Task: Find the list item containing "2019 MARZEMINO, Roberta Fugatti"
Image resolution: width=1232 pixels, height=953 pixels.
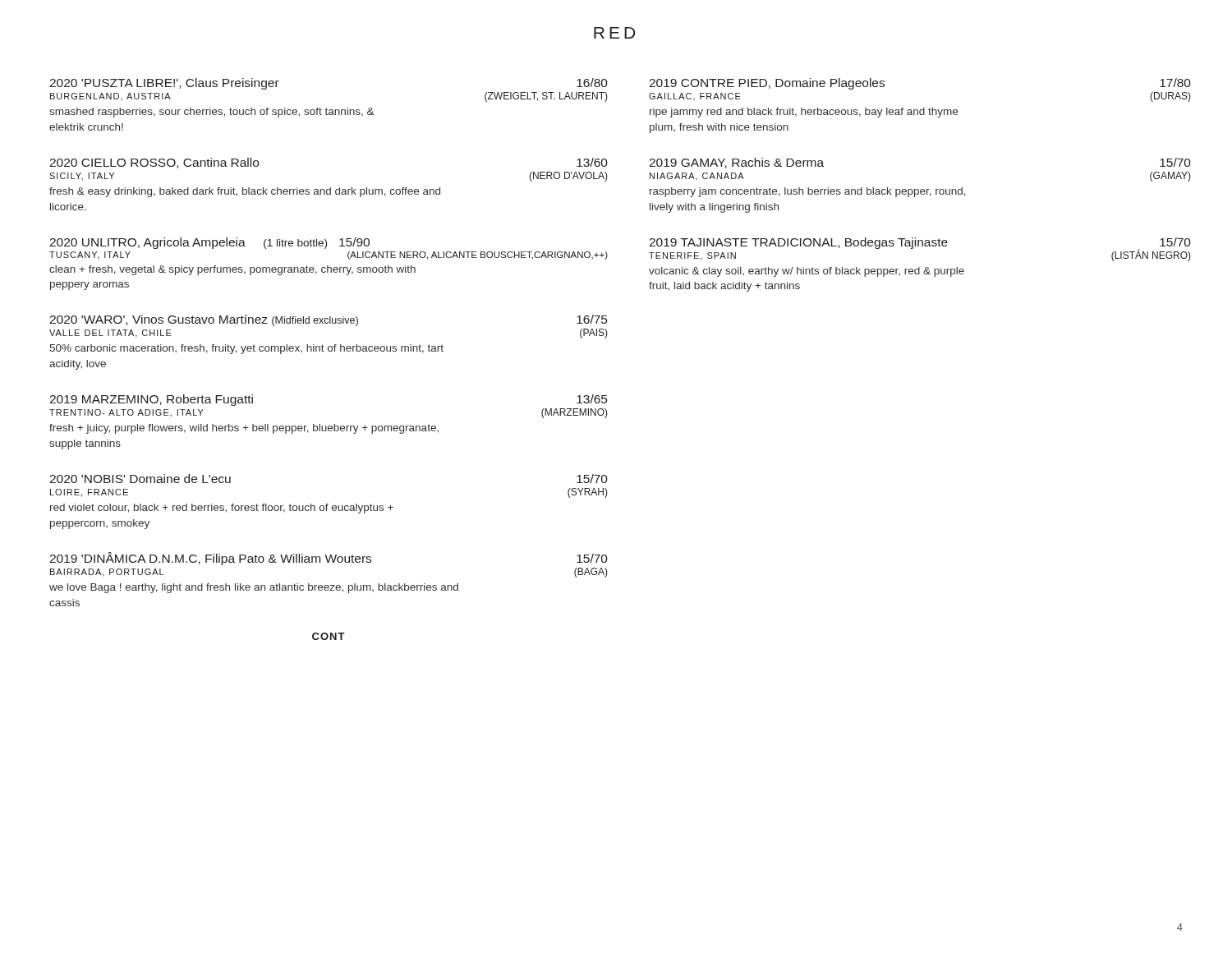Action: click(329, 422)
